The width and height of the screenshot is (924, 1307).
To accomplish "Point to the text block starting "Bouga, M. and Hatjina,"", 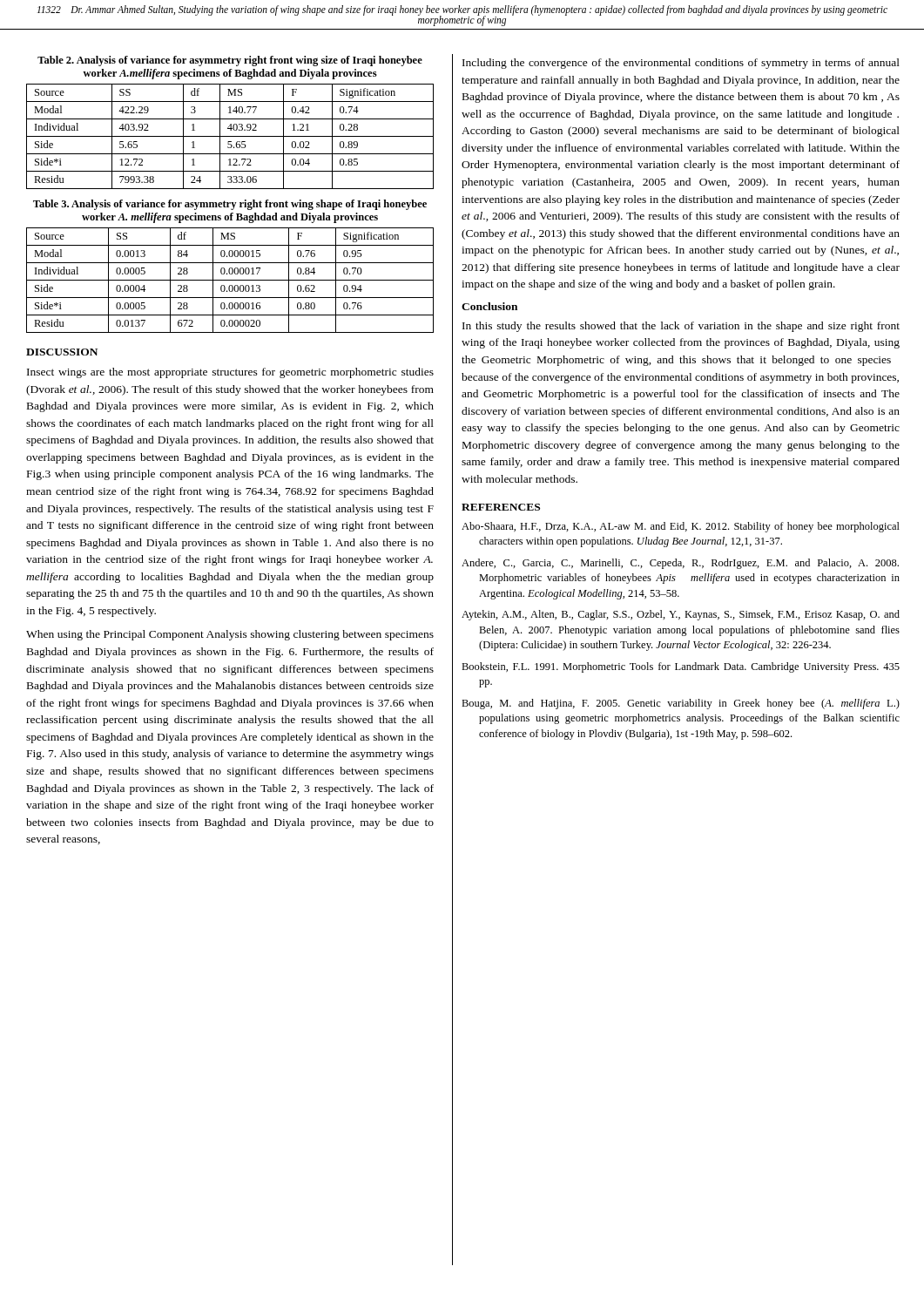I will coord(681,718).
